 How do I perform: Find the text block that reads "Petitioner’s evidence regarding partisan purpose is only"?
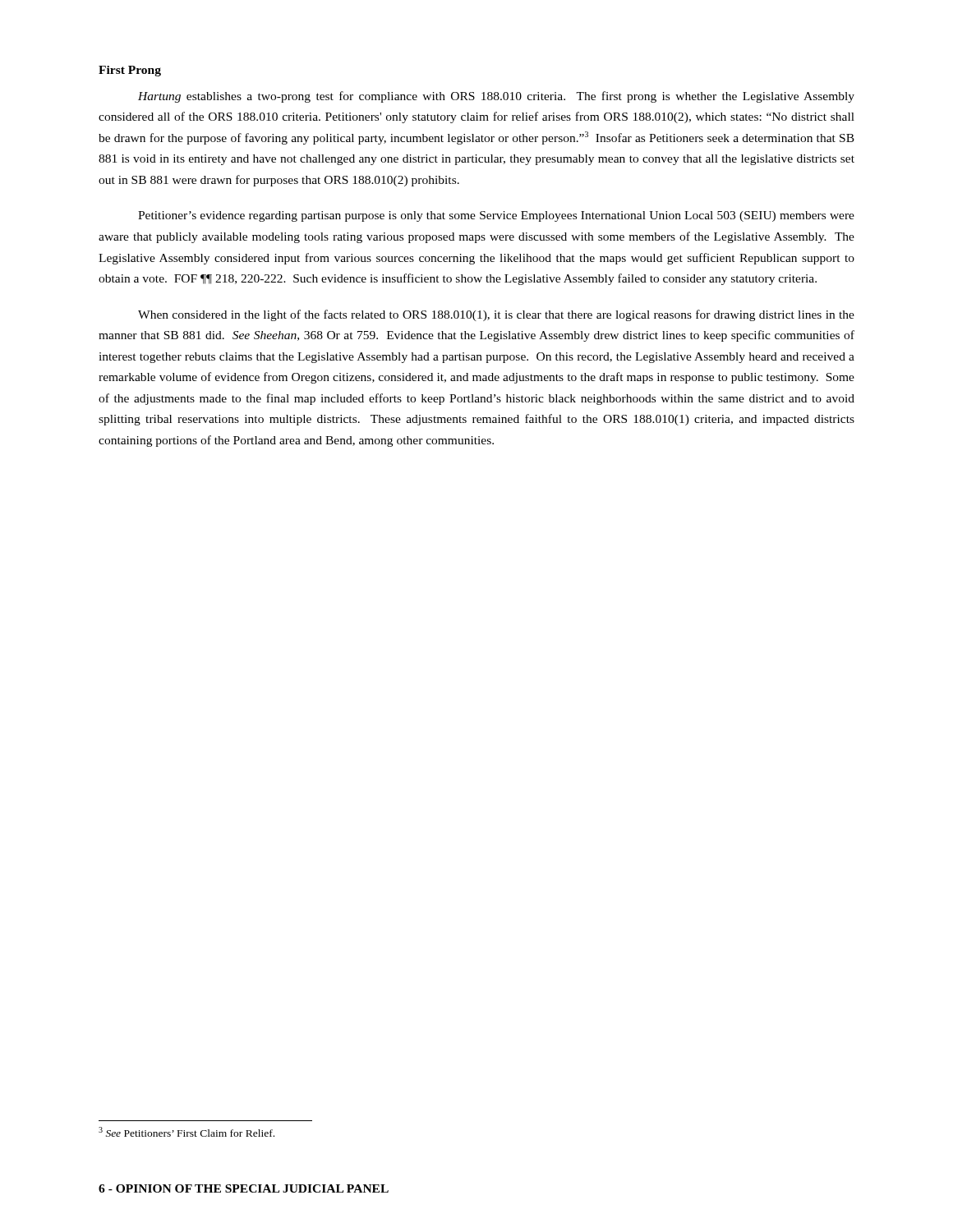(x=476, y=247)
